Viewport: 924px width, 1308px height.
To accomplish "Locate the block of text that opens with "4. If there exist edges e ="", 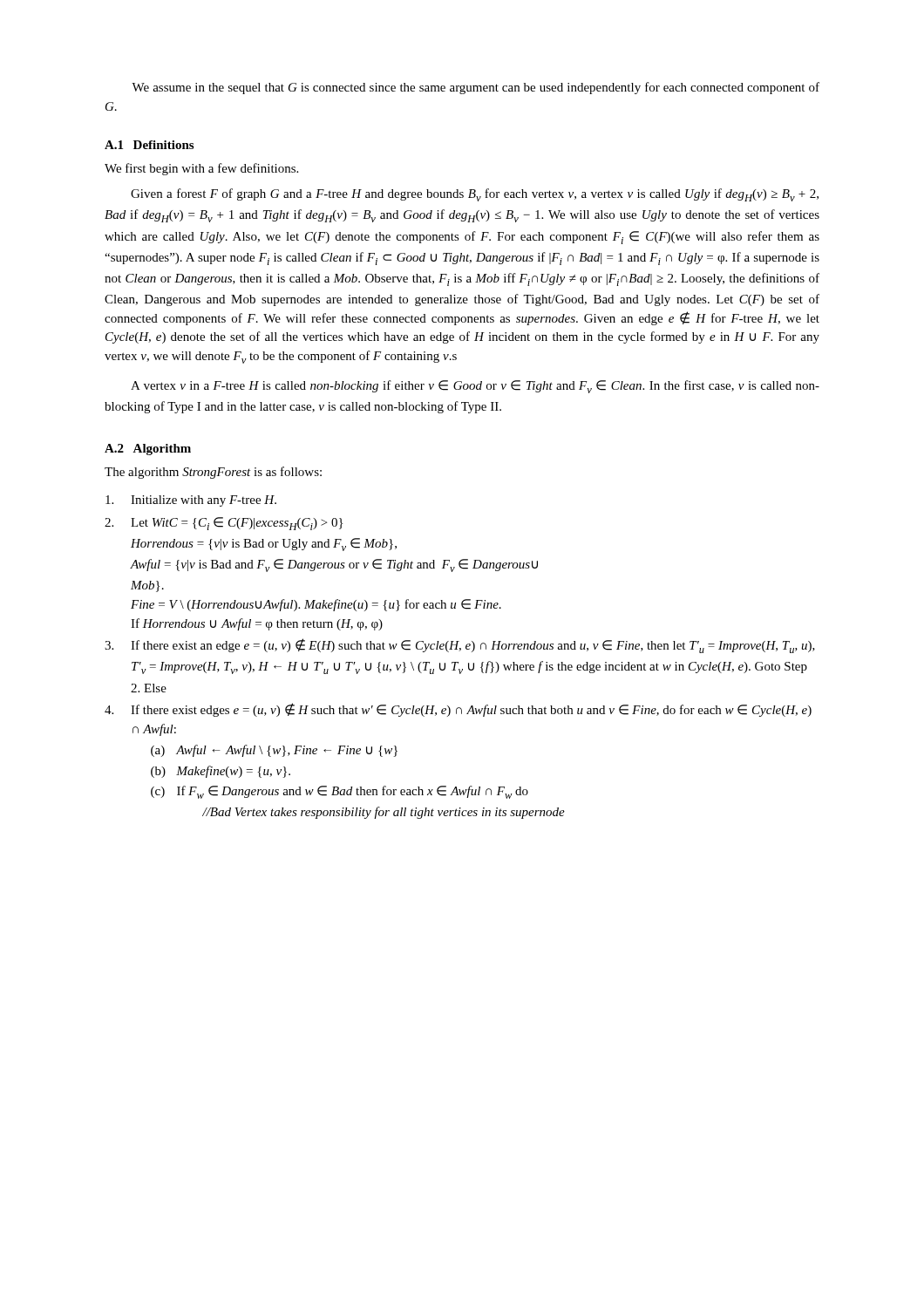I will (458, 710).
